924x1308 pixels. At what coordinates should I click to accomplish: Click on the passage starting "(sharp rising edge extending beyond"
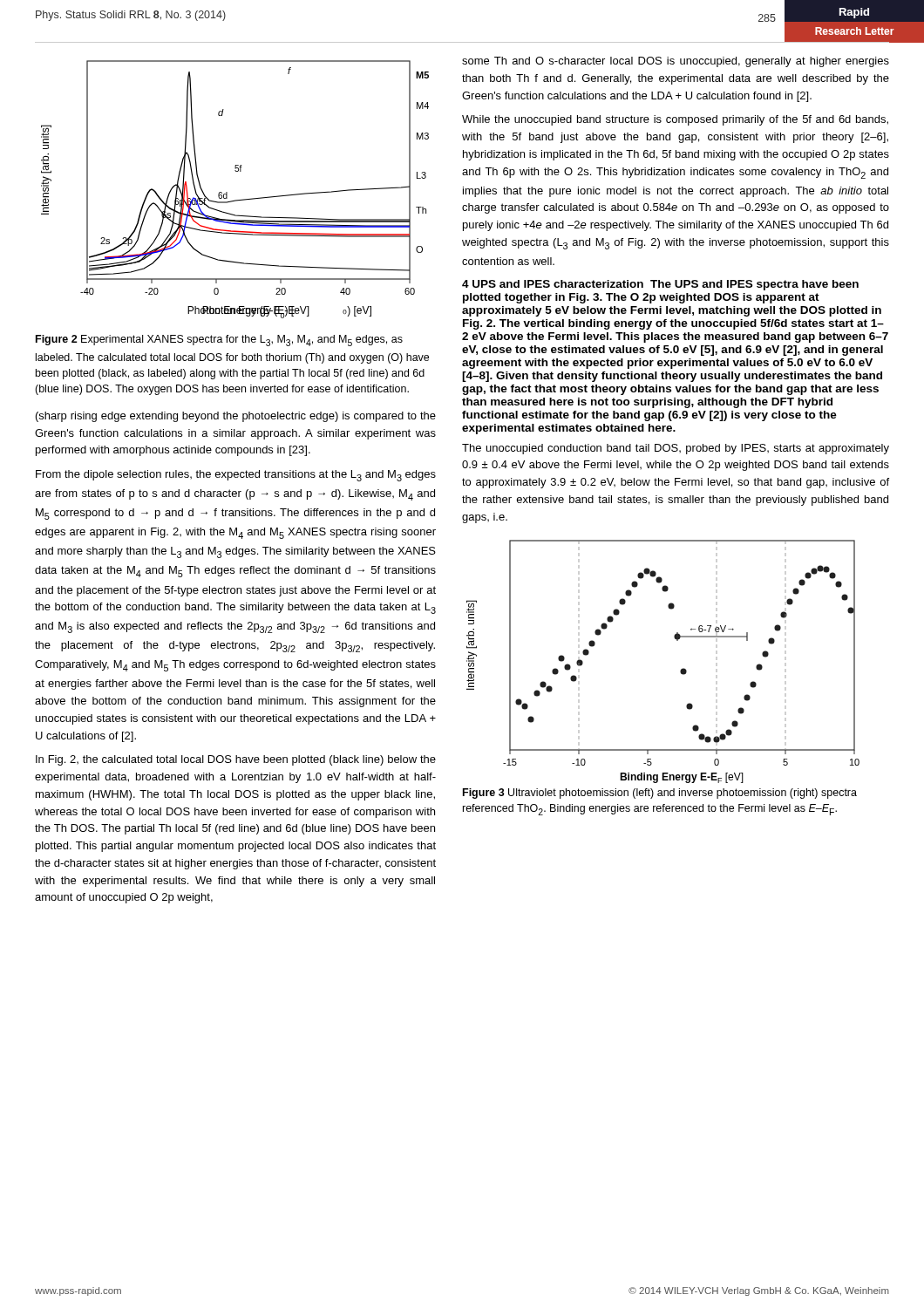coord(235,433)
